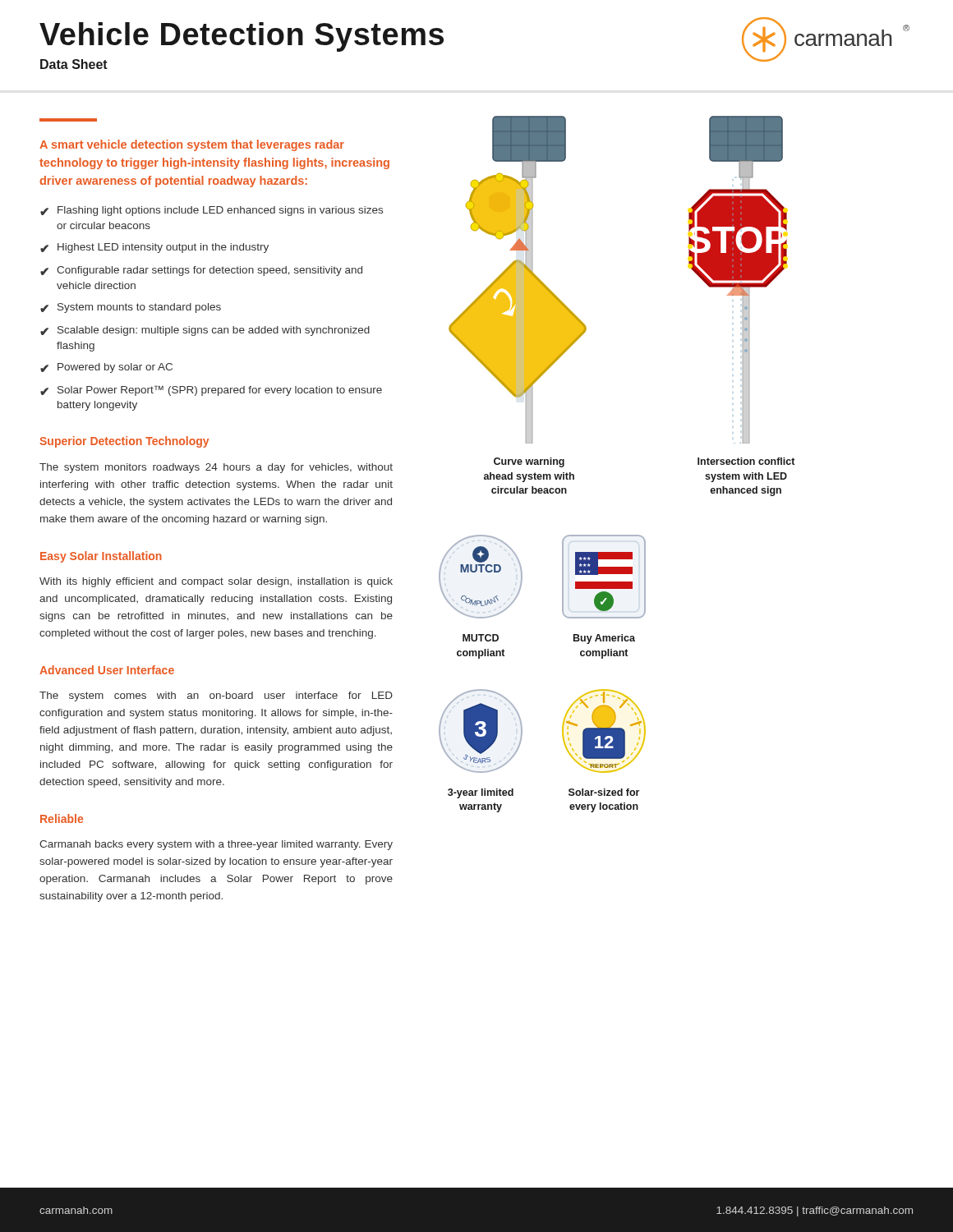Viewport: 953px width, 1232px height.
Task: Click on the section header that reads "Advanced User Interface"
Action: pos(107,670)
